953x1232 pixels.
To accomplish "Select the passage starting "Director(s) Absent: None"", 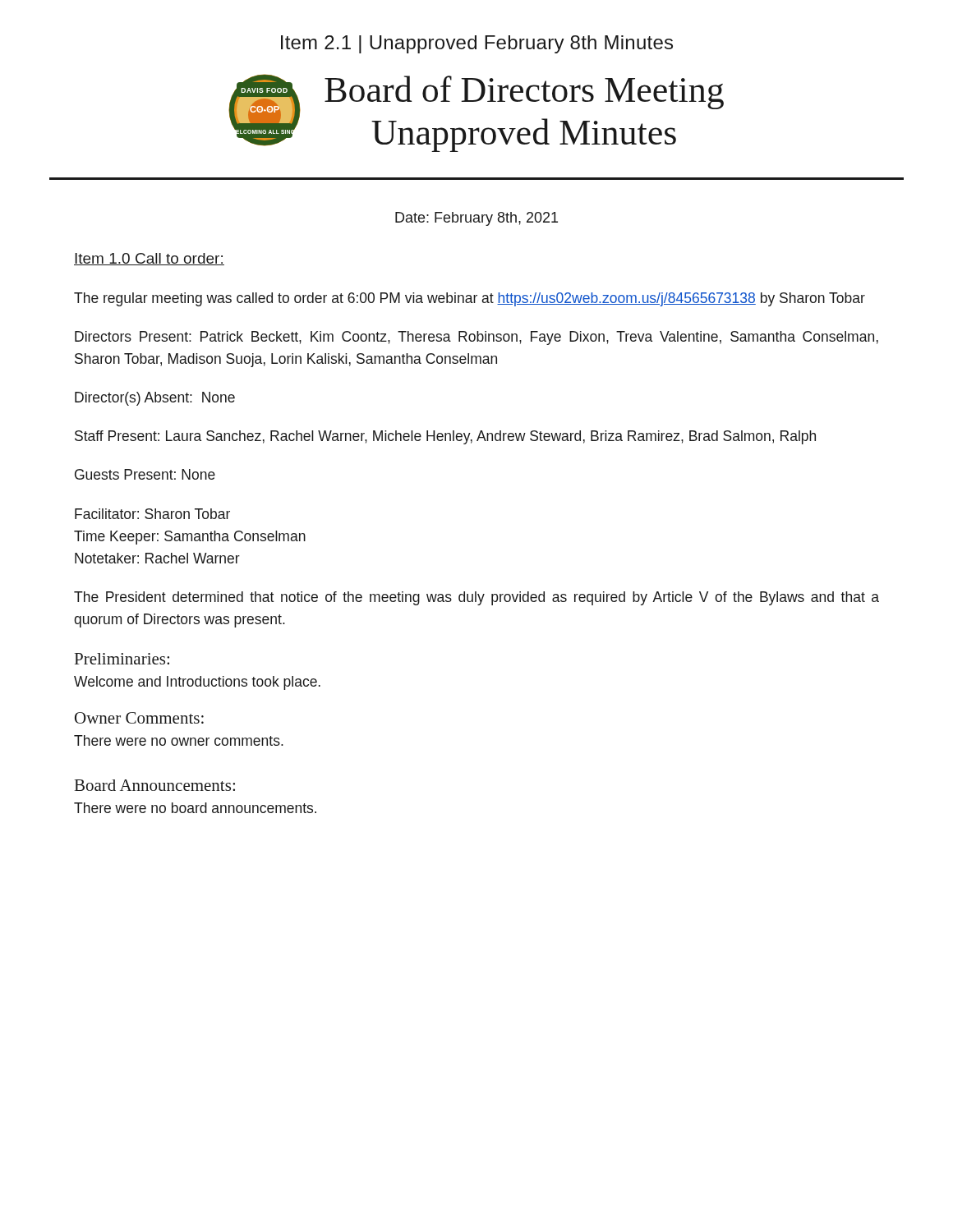I will 155,398.
